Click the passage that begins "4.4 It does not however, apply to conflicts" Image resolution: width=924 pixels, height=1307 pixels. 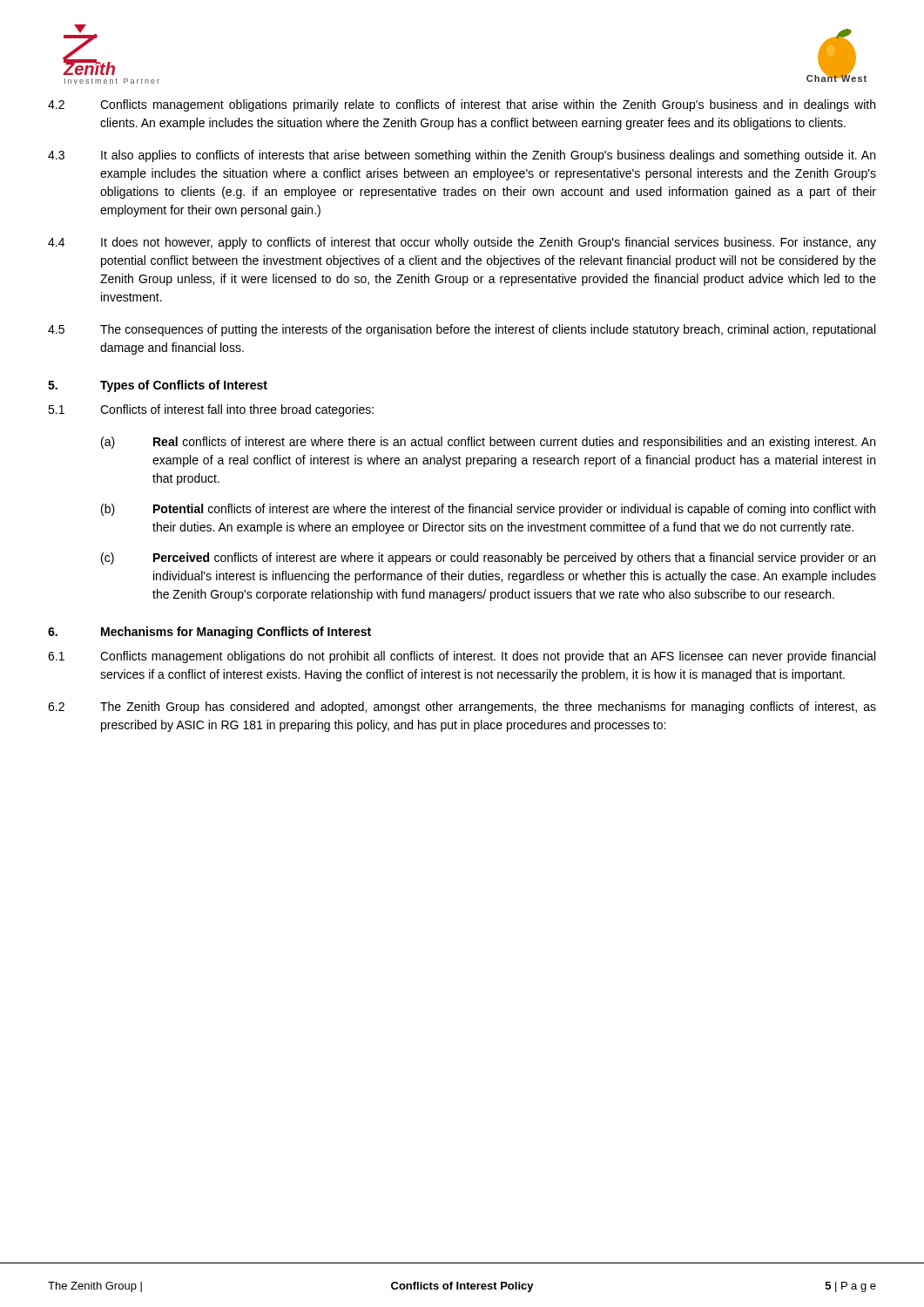(x=462, y=270)
